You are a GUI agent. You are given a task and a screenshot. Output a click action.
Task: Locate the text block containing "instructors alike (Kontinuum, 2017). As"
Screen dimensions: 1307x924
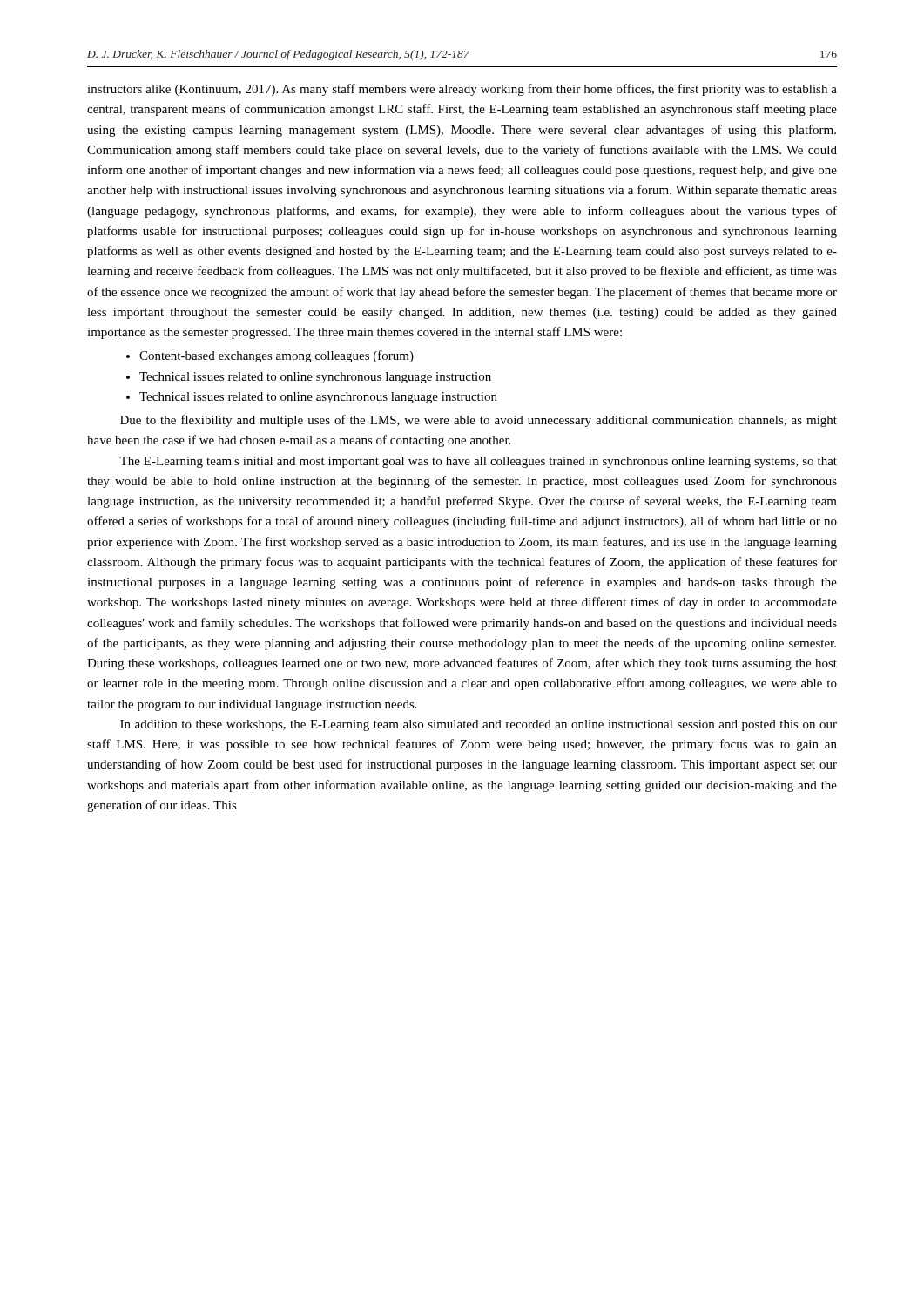pos(462,211)
